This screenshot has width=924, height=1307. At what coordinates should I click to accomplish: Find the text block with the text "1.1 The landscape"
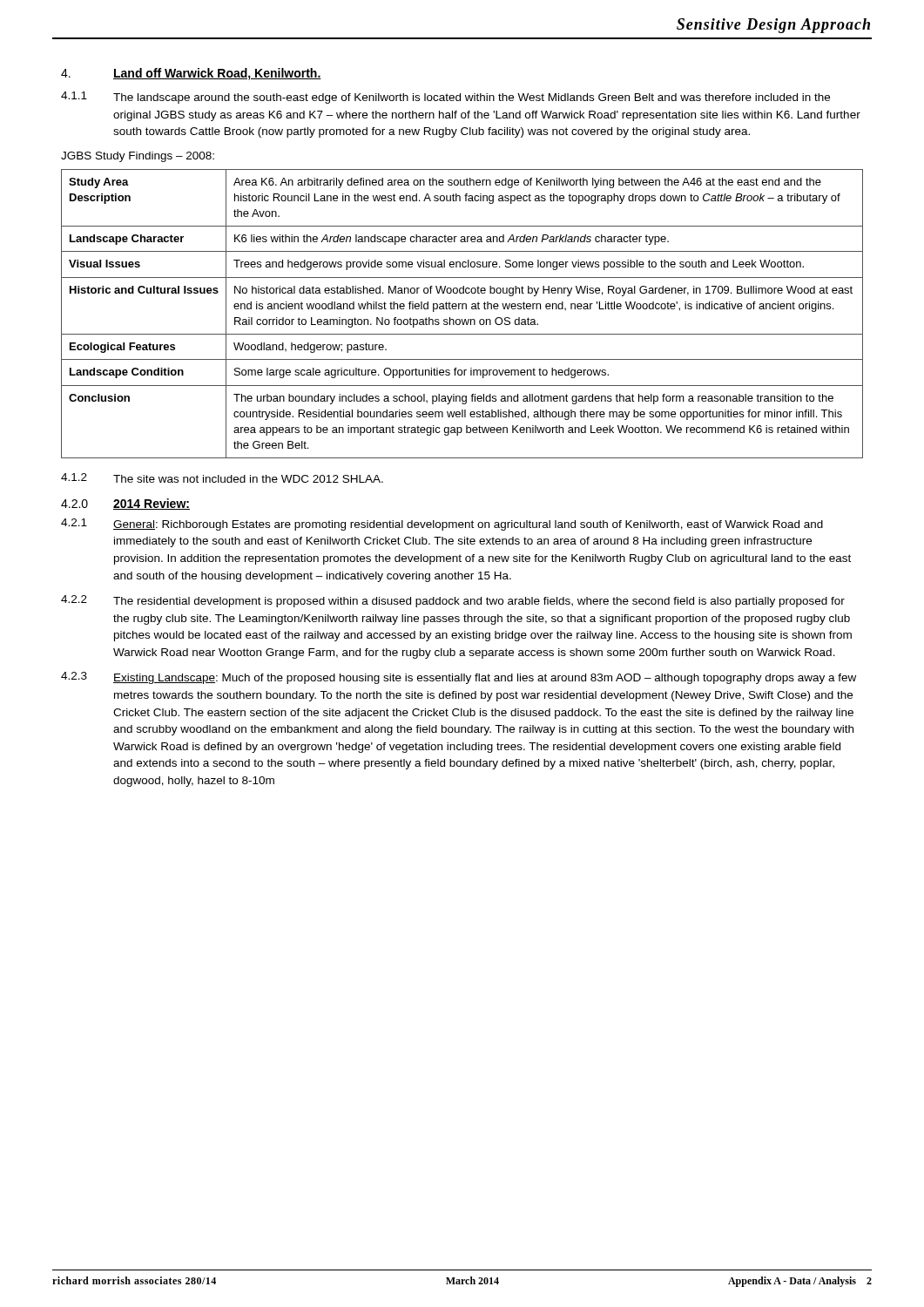coord(462,114)
